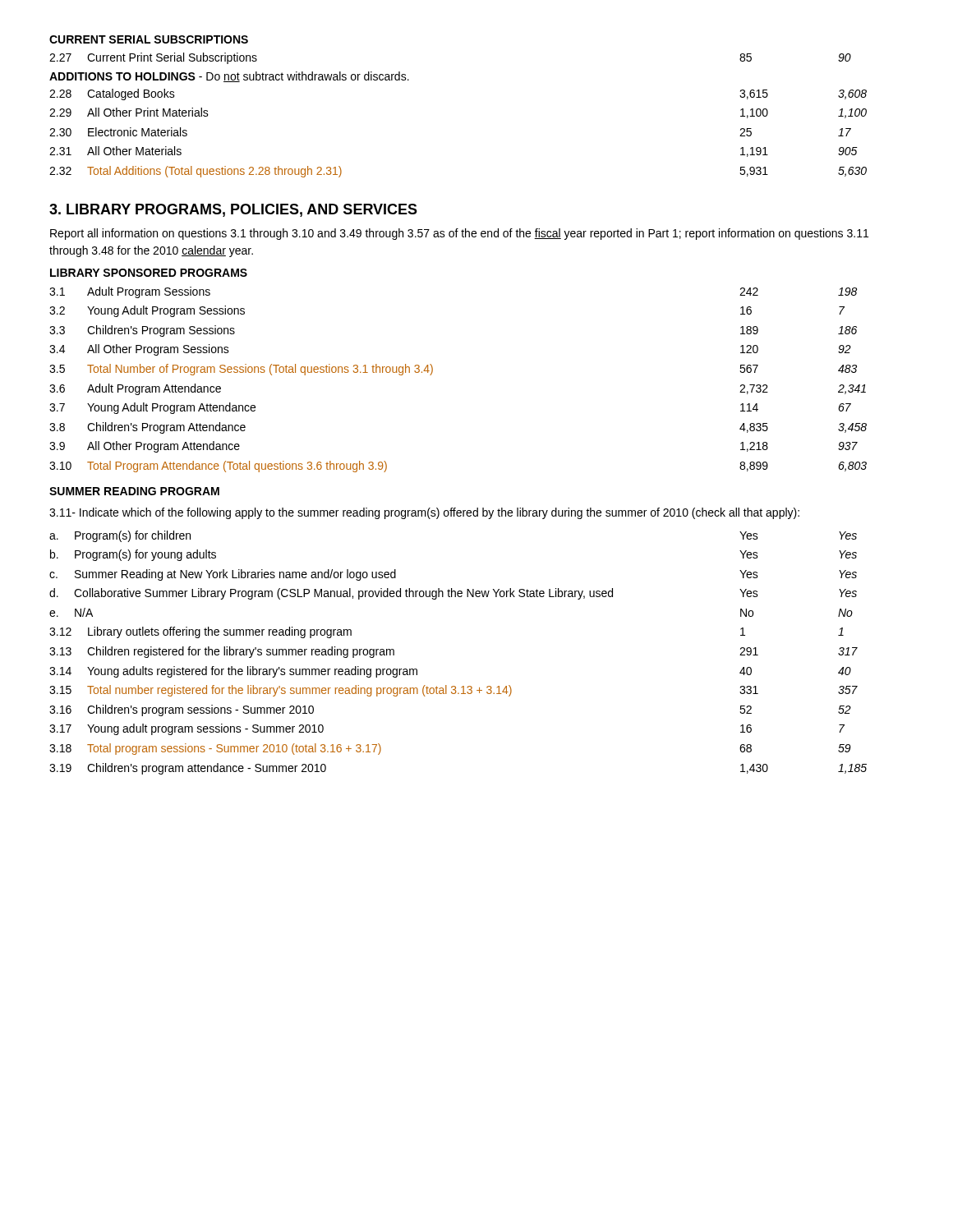The height and width of the screenshot is (1232, 953).
Task: Select the text block starting "ADDITIONS TO HOLDINGS - Do not"
Action: pyautogui.click(x=229, y=76)
